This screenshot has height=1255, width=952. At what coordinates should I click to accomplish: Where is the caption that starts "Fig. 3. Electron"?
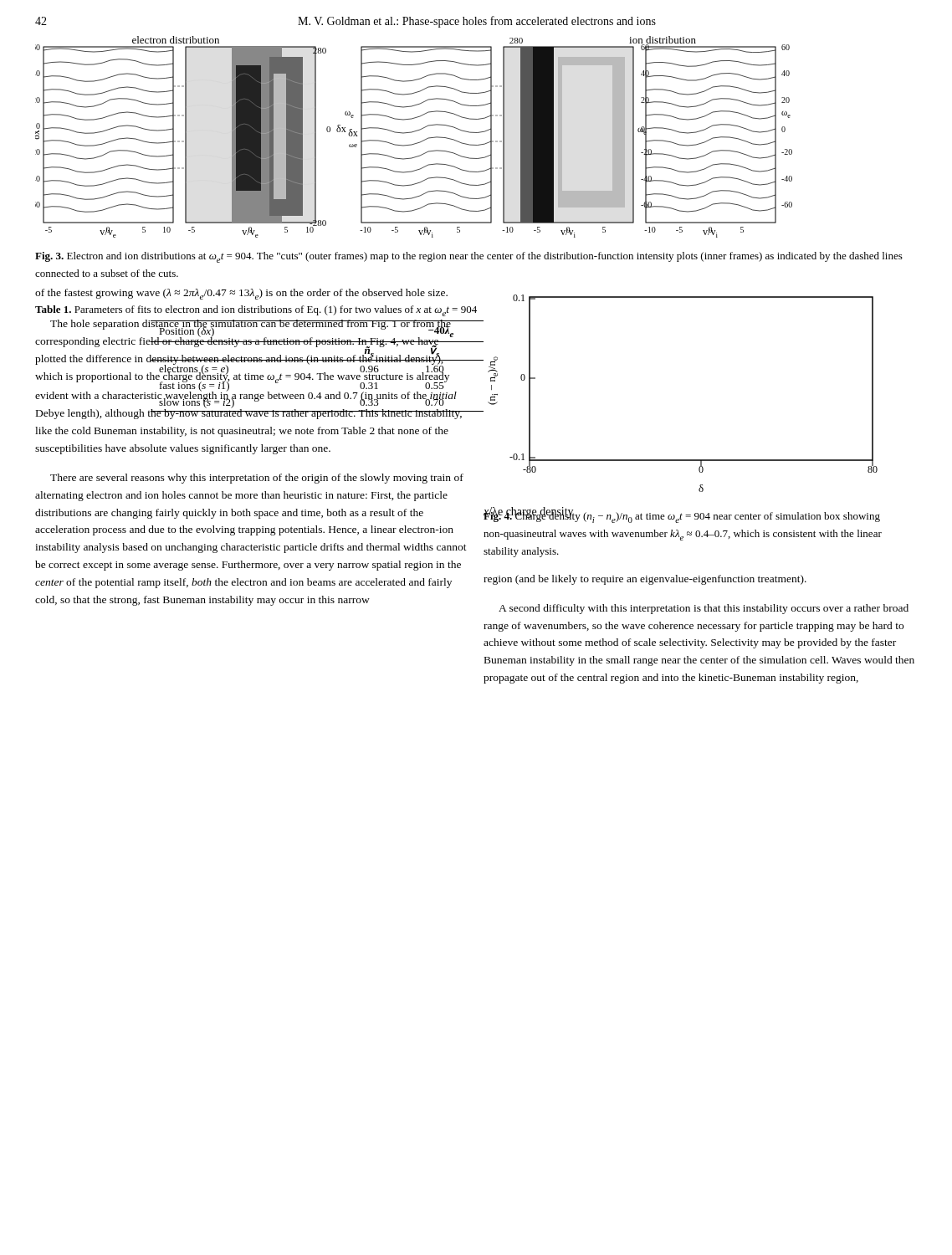[469, 264]
